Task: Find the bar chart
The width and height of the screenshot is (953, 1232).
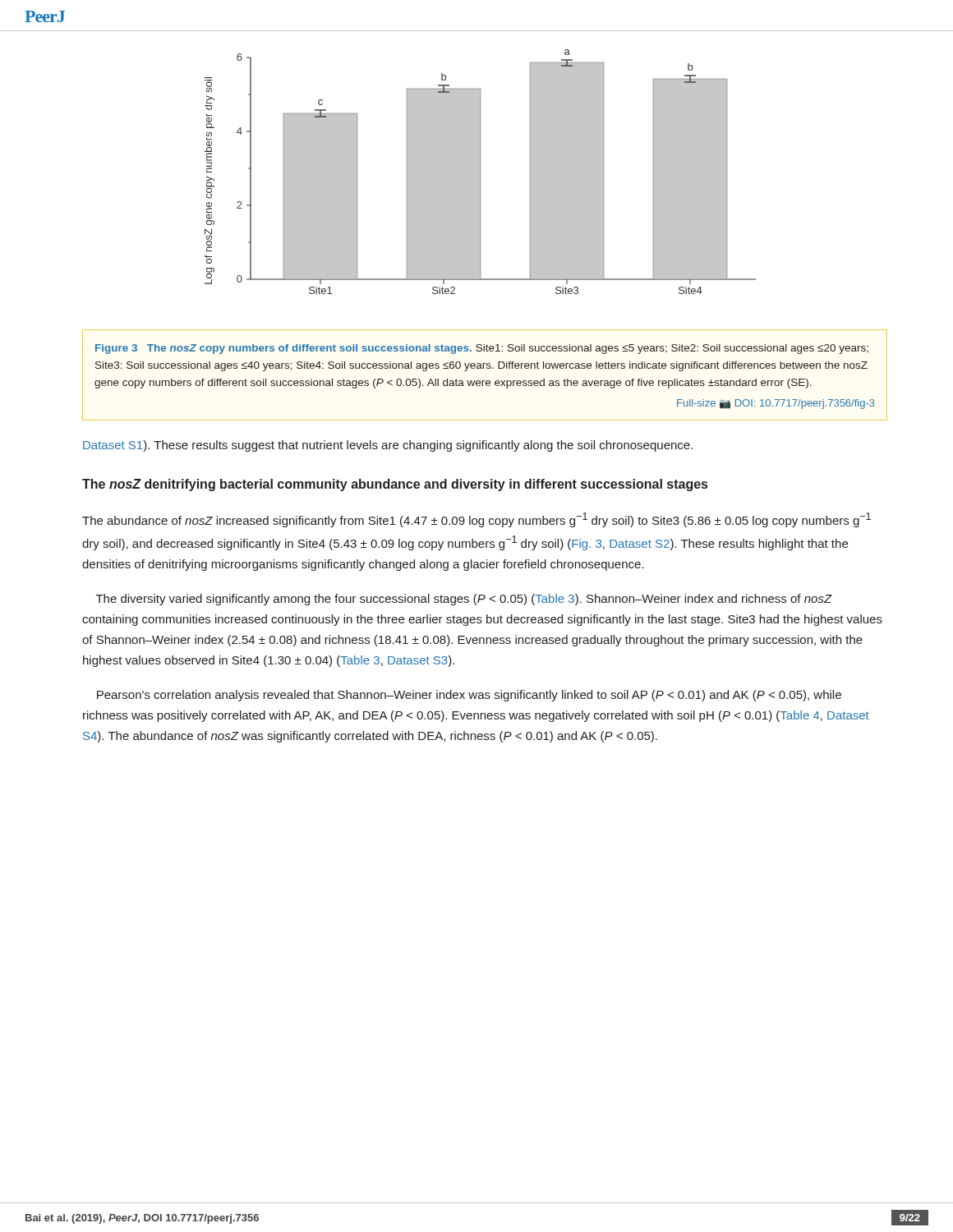Action: [485, 182]
